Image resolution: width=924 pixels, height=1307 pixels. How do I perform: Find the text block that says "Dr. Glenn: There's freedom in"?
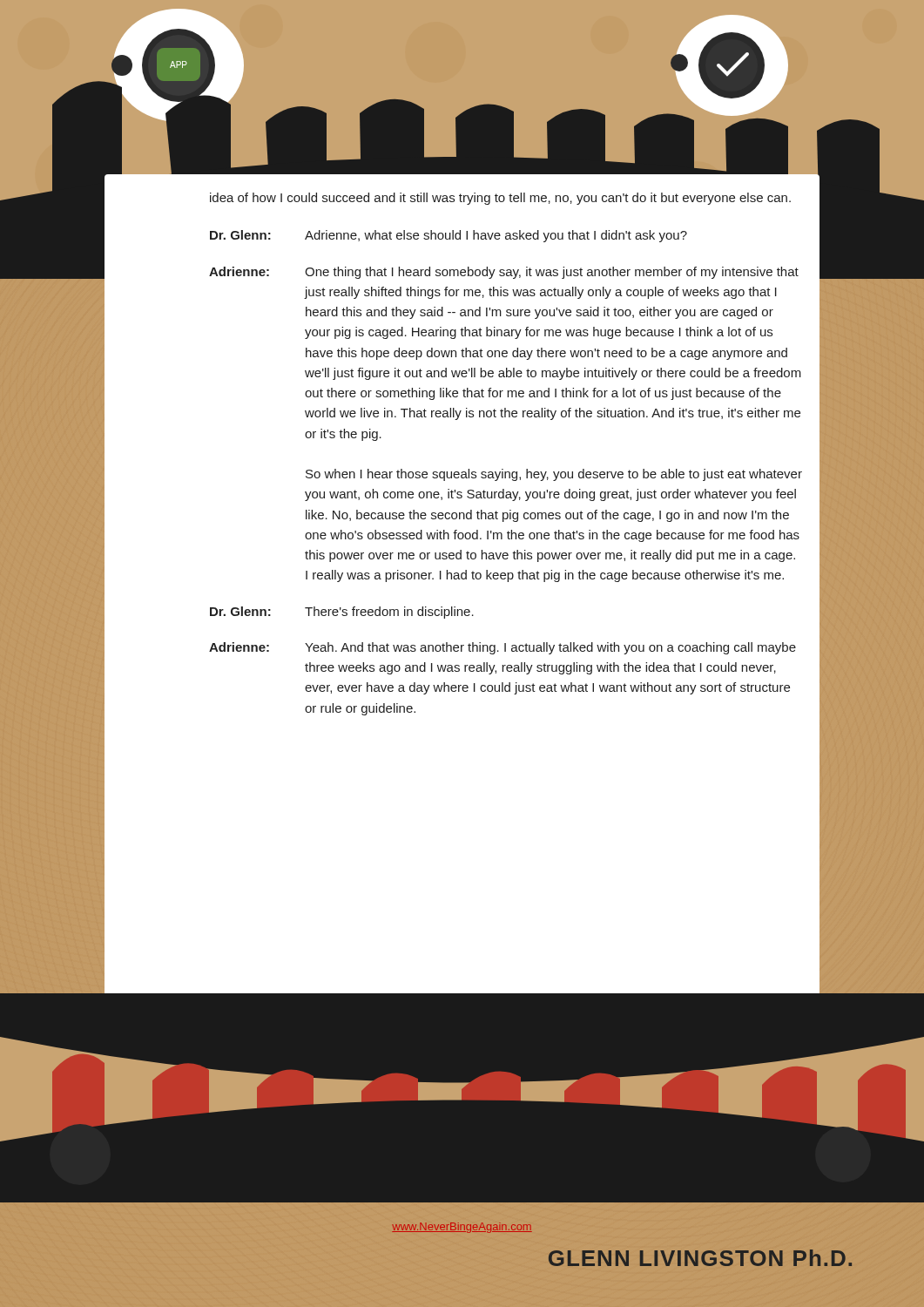[342, 613]
